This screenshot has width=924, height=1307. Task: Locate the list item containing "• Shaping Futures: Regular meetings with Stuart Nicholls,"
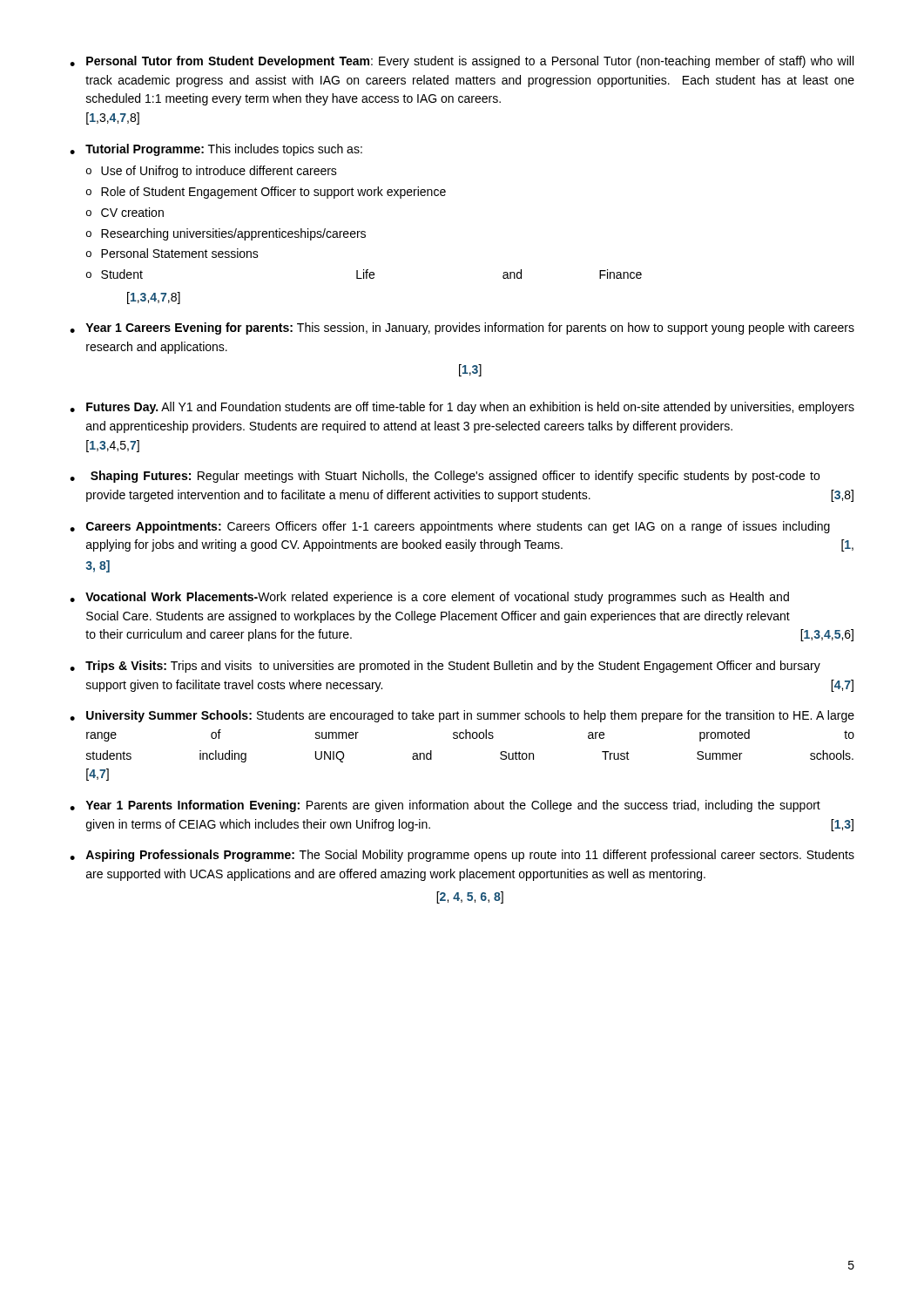point(462,486)
